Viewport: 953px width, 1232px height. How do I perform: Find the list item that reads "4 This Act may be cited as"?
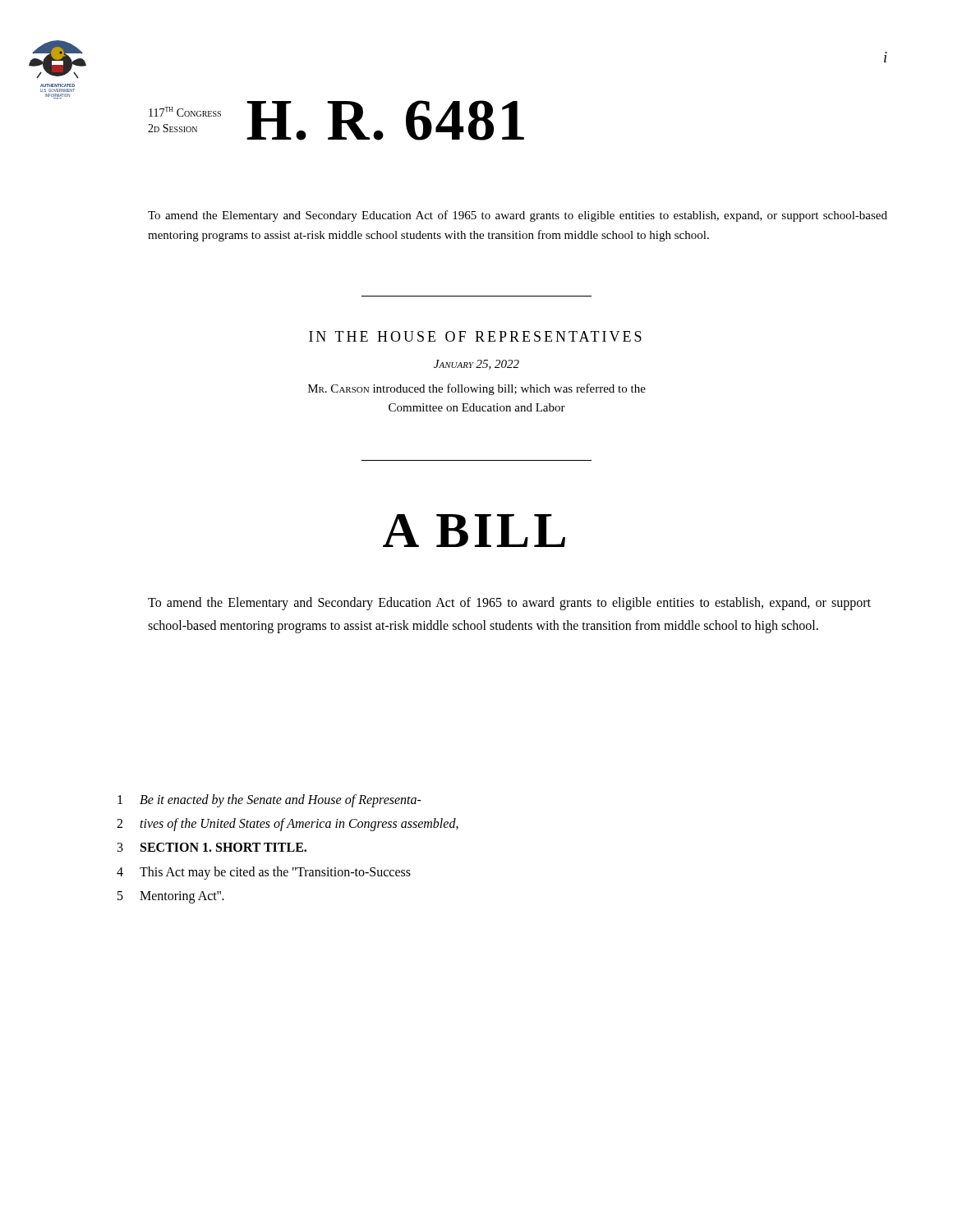coord(264,873)
